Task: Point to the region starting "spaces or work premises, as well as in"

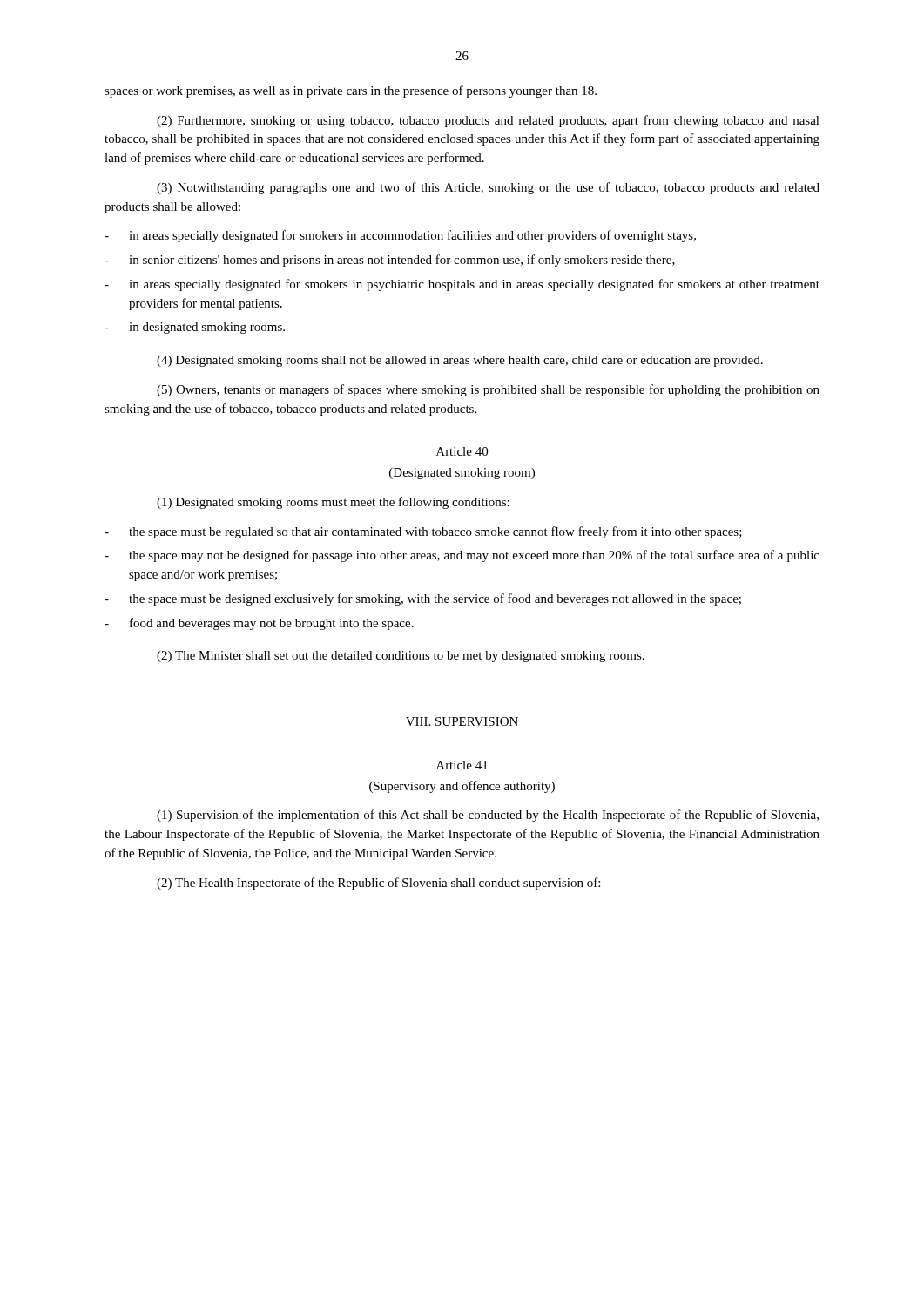Action: 351,90
